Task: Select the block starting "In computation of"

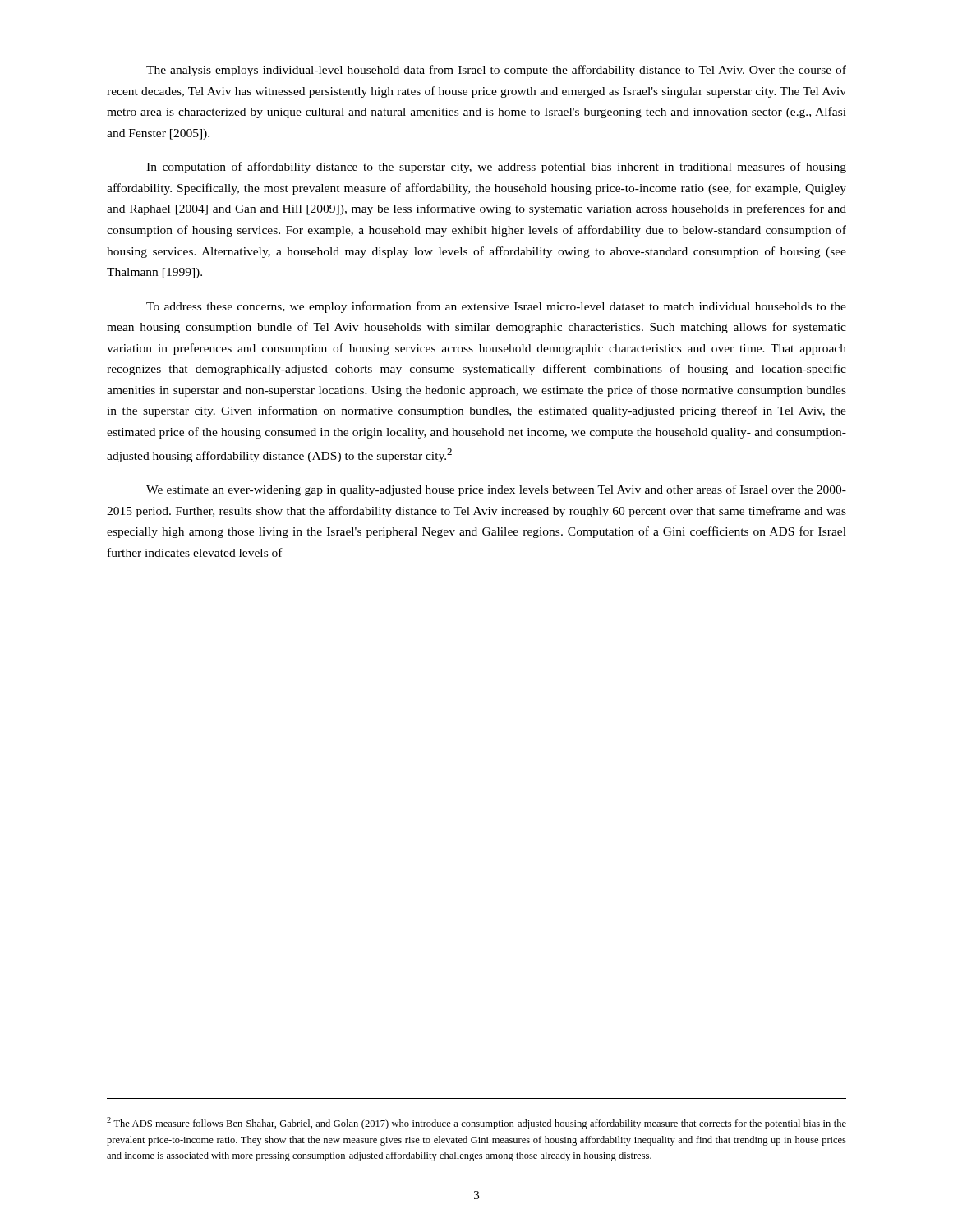Action: pos(476,219)
